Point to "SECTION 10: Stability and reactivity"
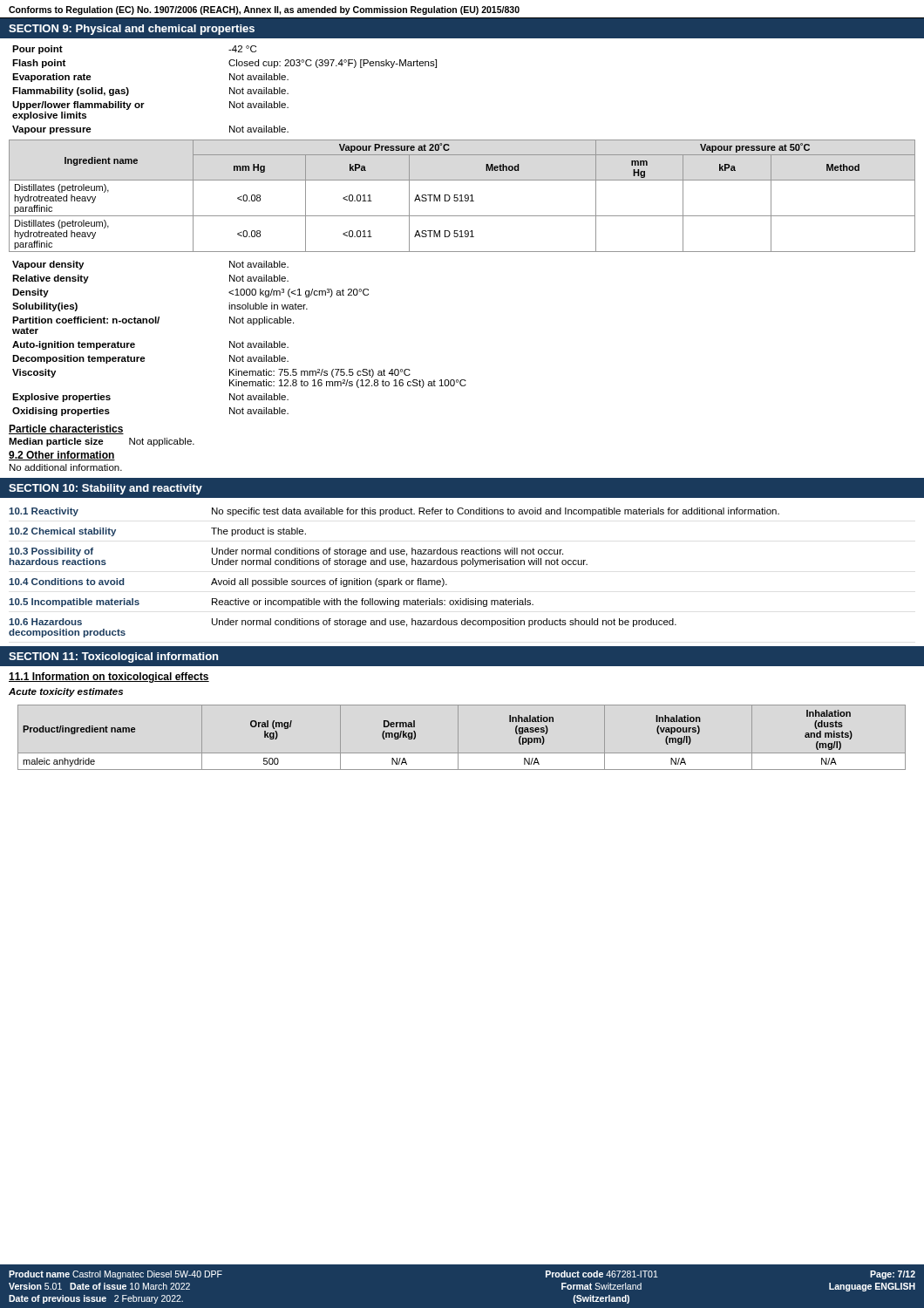Image resolution: width=924 pixels, height=1308 pixels. pyautogui.click(x=105, y=488)
